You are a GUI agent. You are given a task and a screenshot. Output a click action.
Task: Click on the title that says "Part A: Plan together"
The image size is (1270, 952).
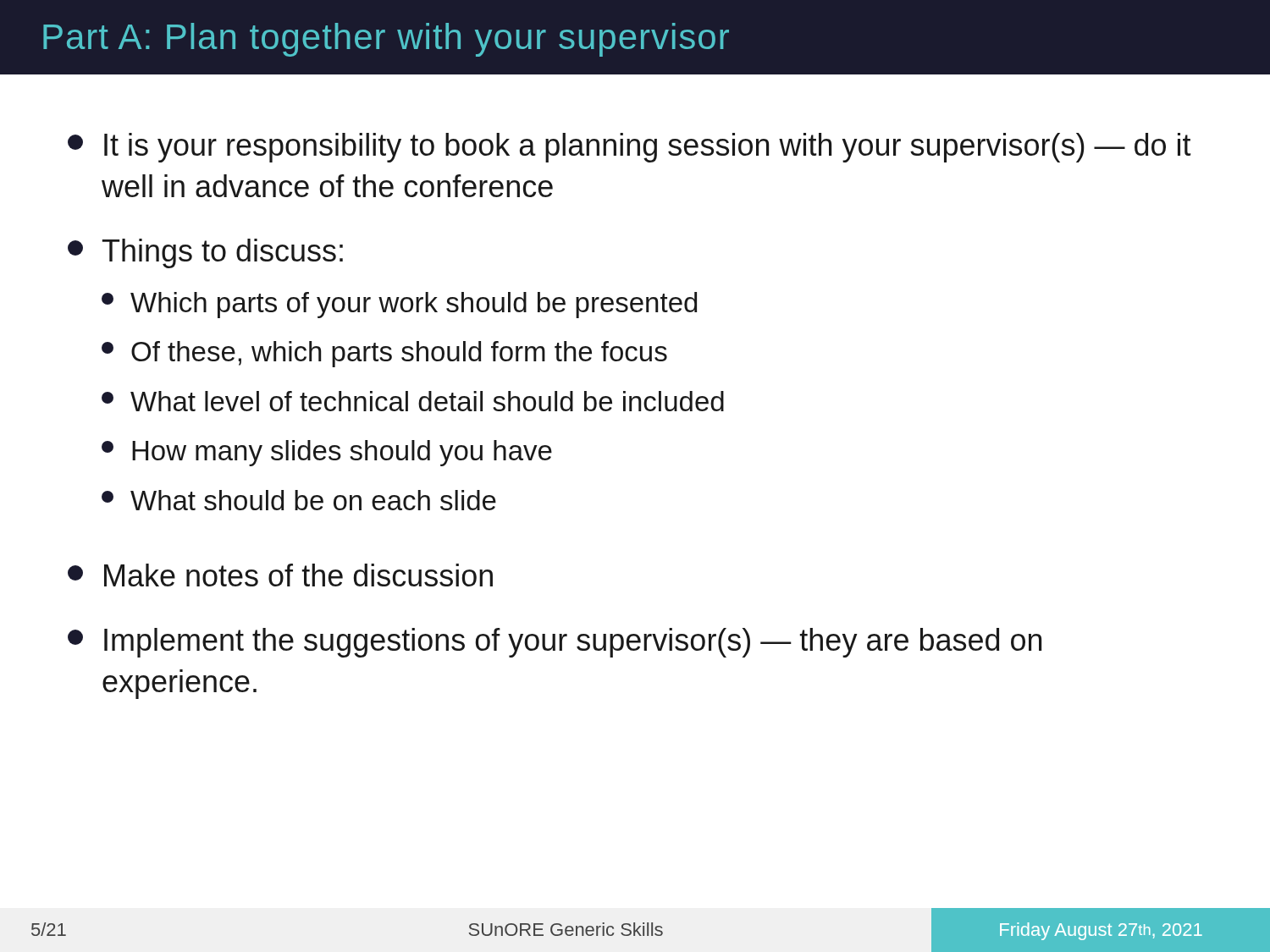click(x=386, y=37)
